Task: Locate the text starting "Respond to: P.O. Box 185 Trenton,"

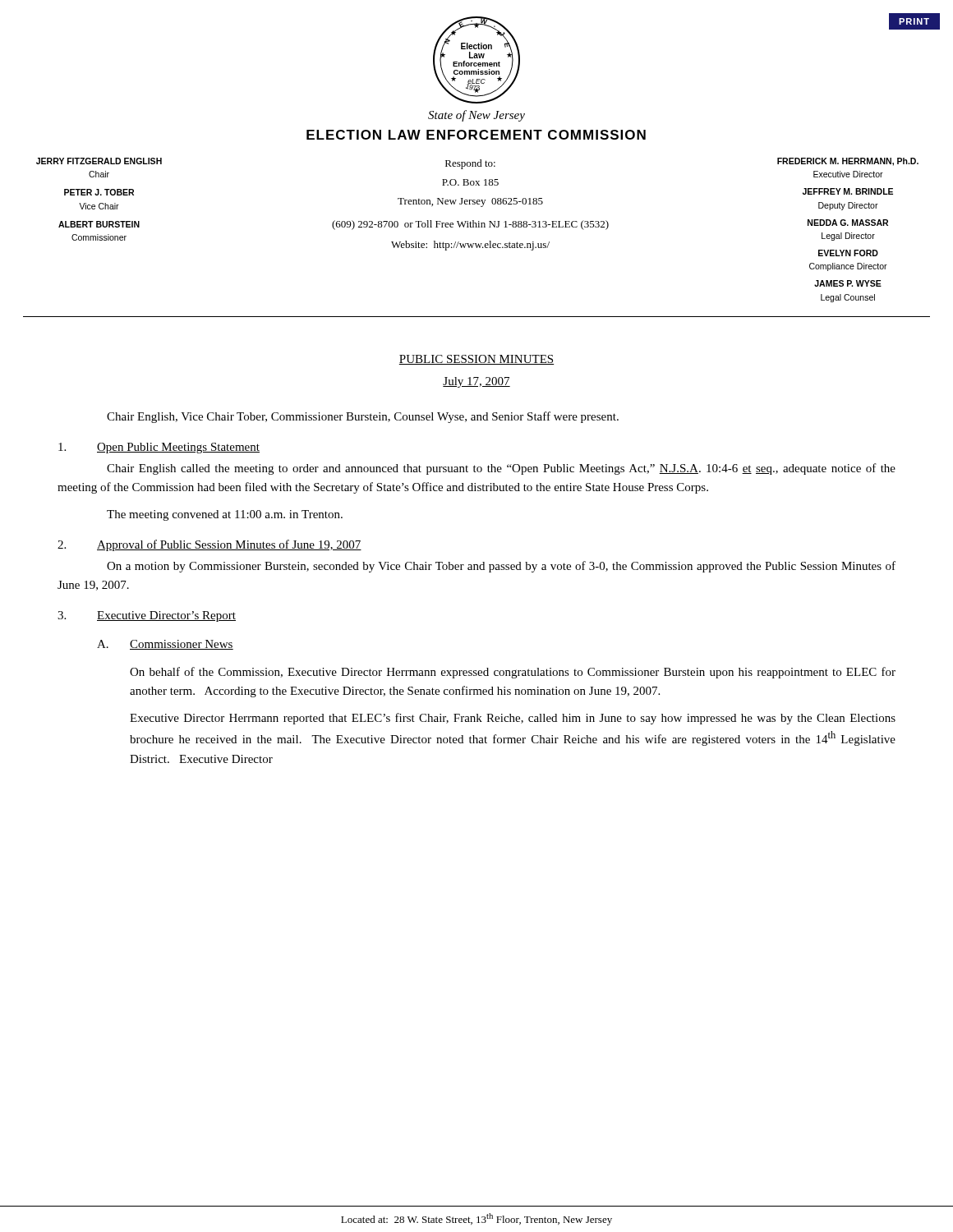Action: tap(470, 205)
